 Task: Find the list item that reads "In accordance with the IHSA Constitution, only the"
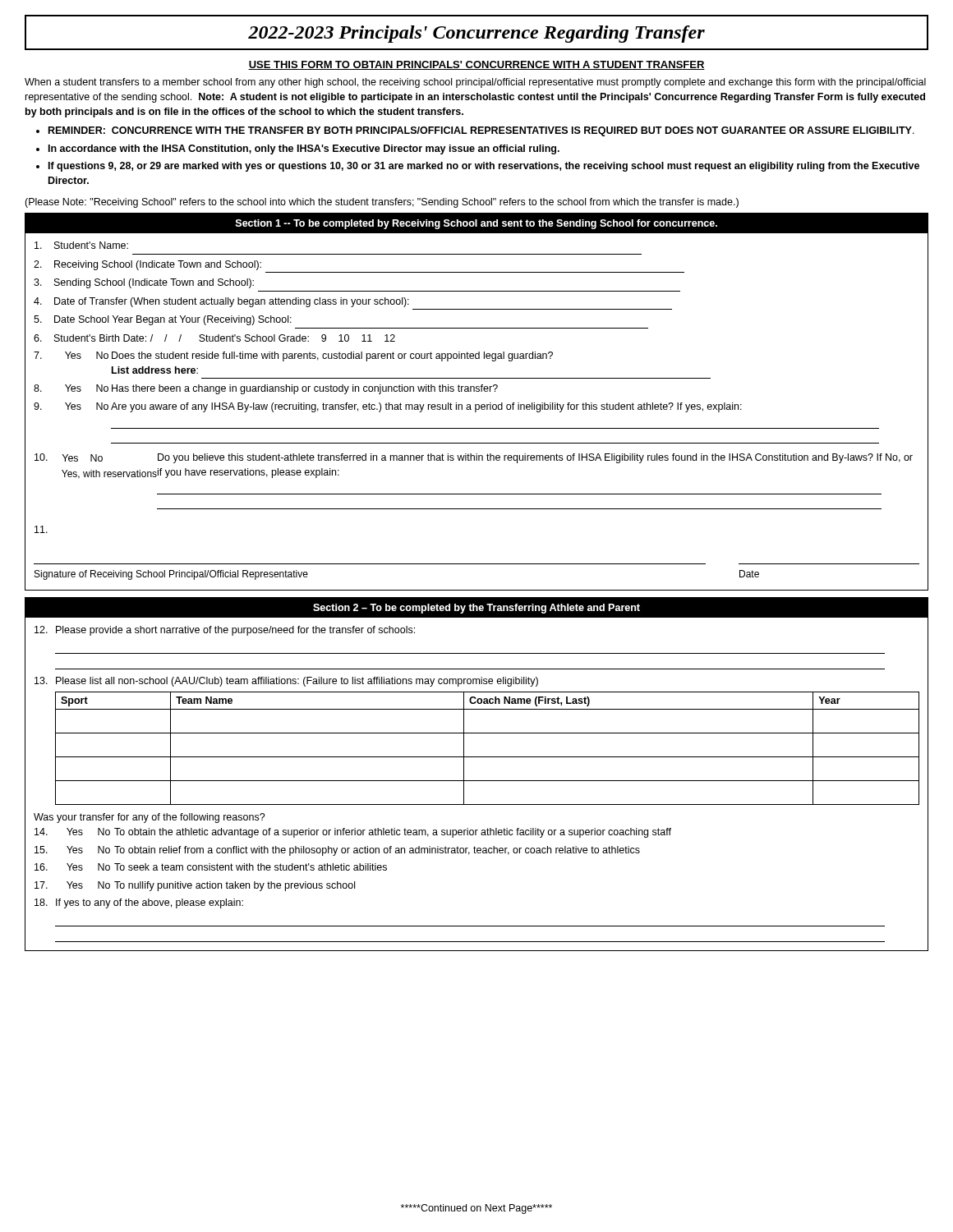coord(304,148)
